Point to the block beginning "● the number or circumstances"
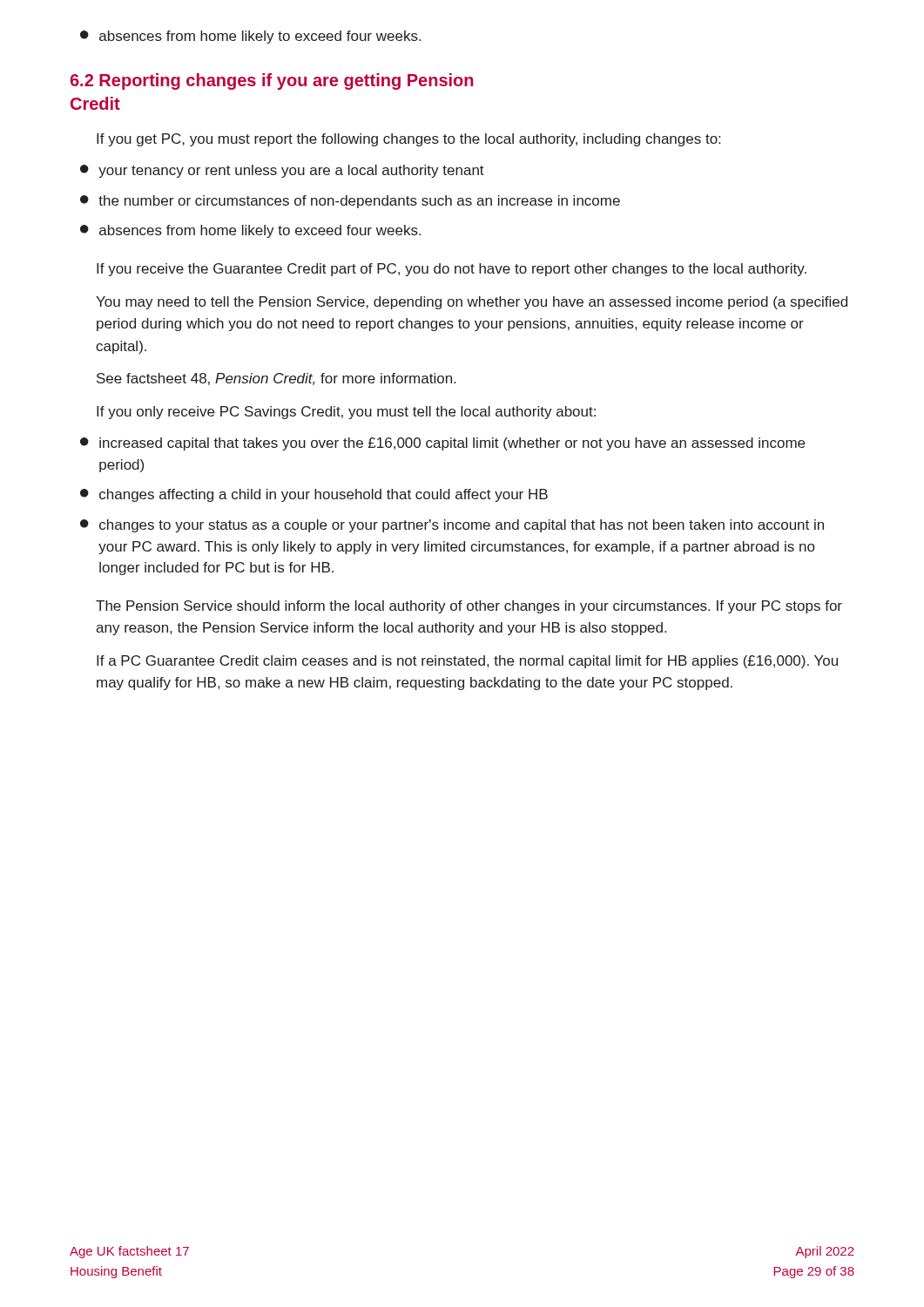This screenshot has width=924, height=1307. click(x=349, y=201)
